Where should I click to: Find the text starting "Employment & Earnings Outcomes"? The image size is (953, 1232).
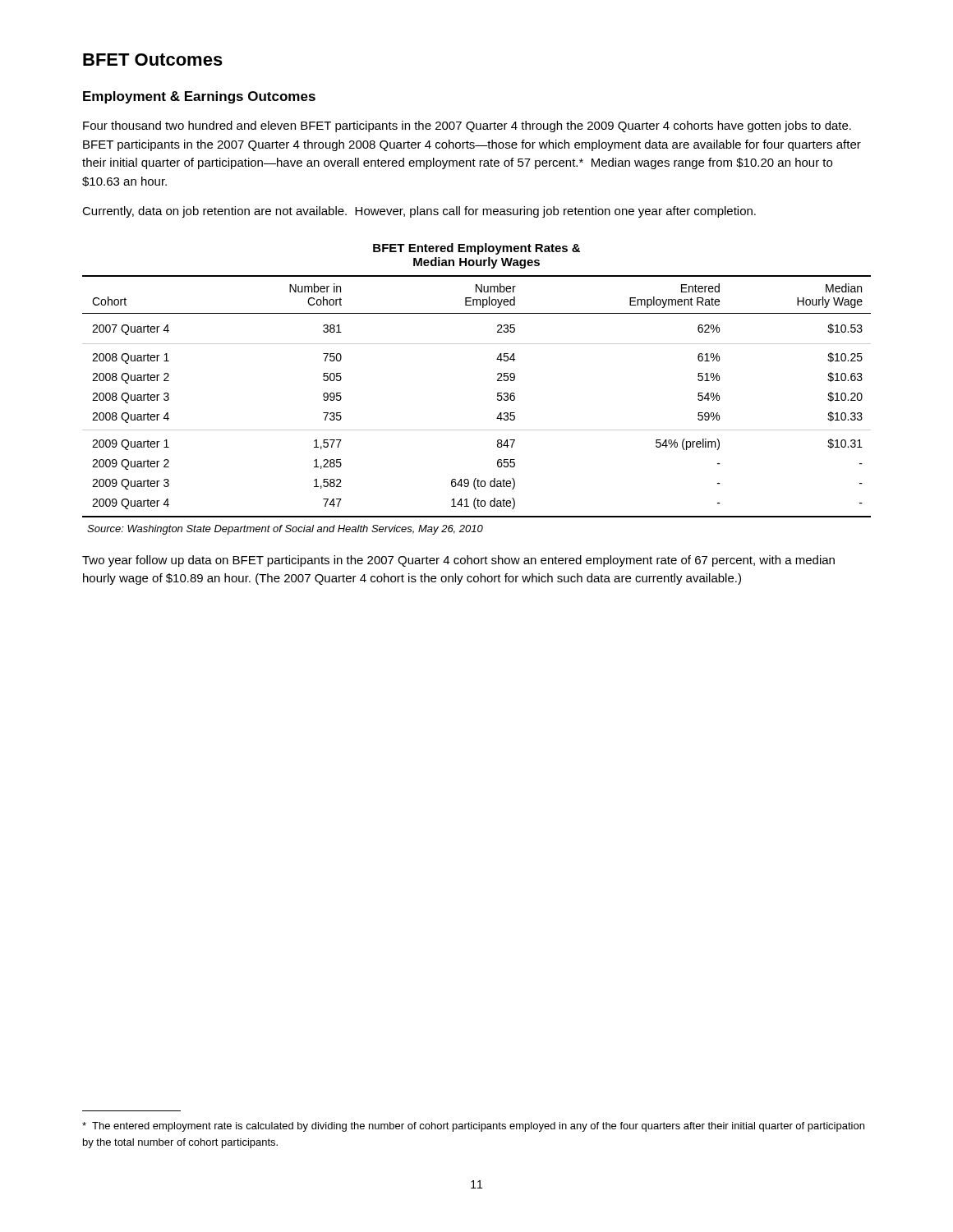click(x=199, y=97)
